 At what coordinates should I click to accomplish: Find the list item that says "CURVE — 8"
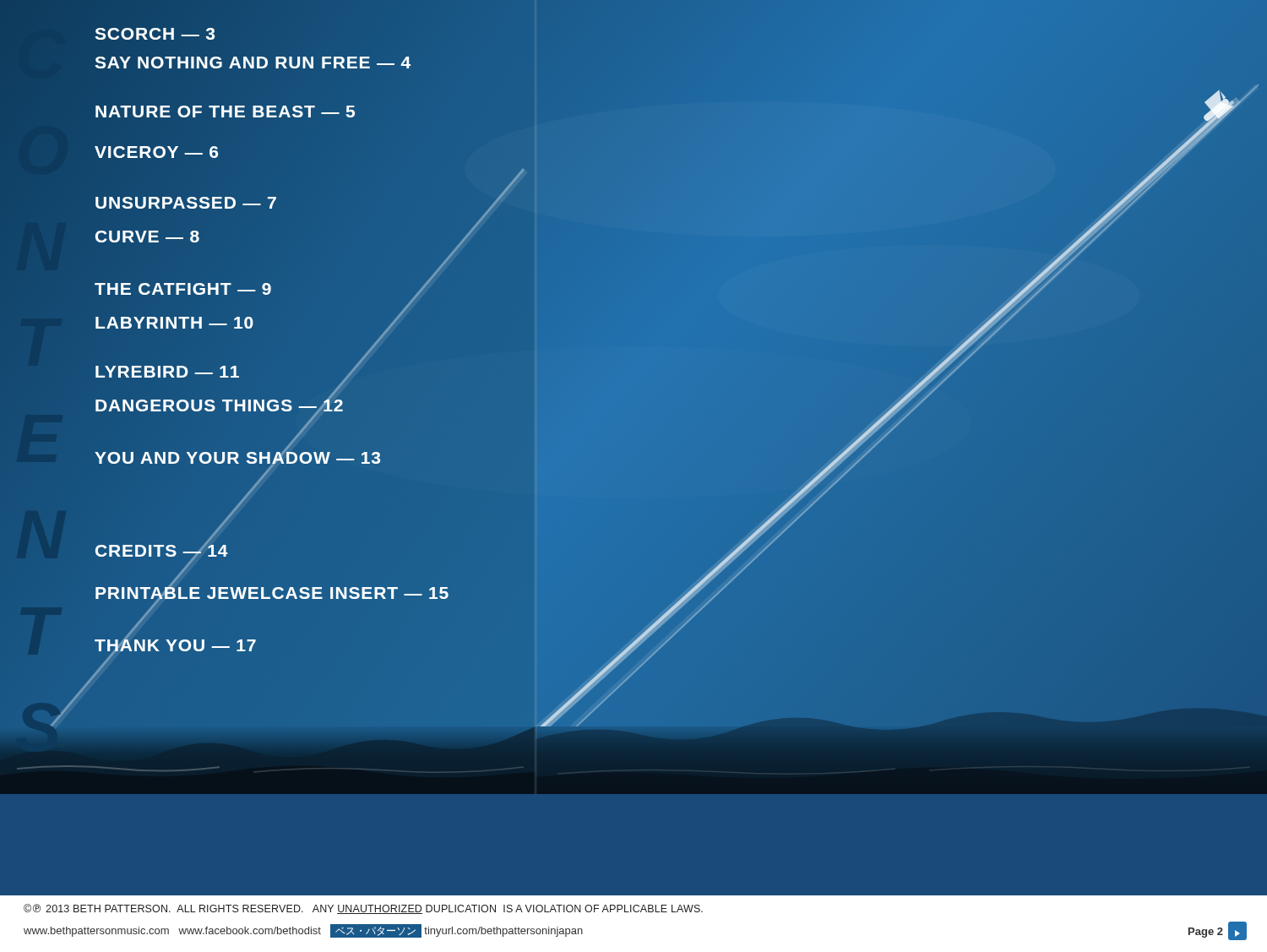point(147,236)
